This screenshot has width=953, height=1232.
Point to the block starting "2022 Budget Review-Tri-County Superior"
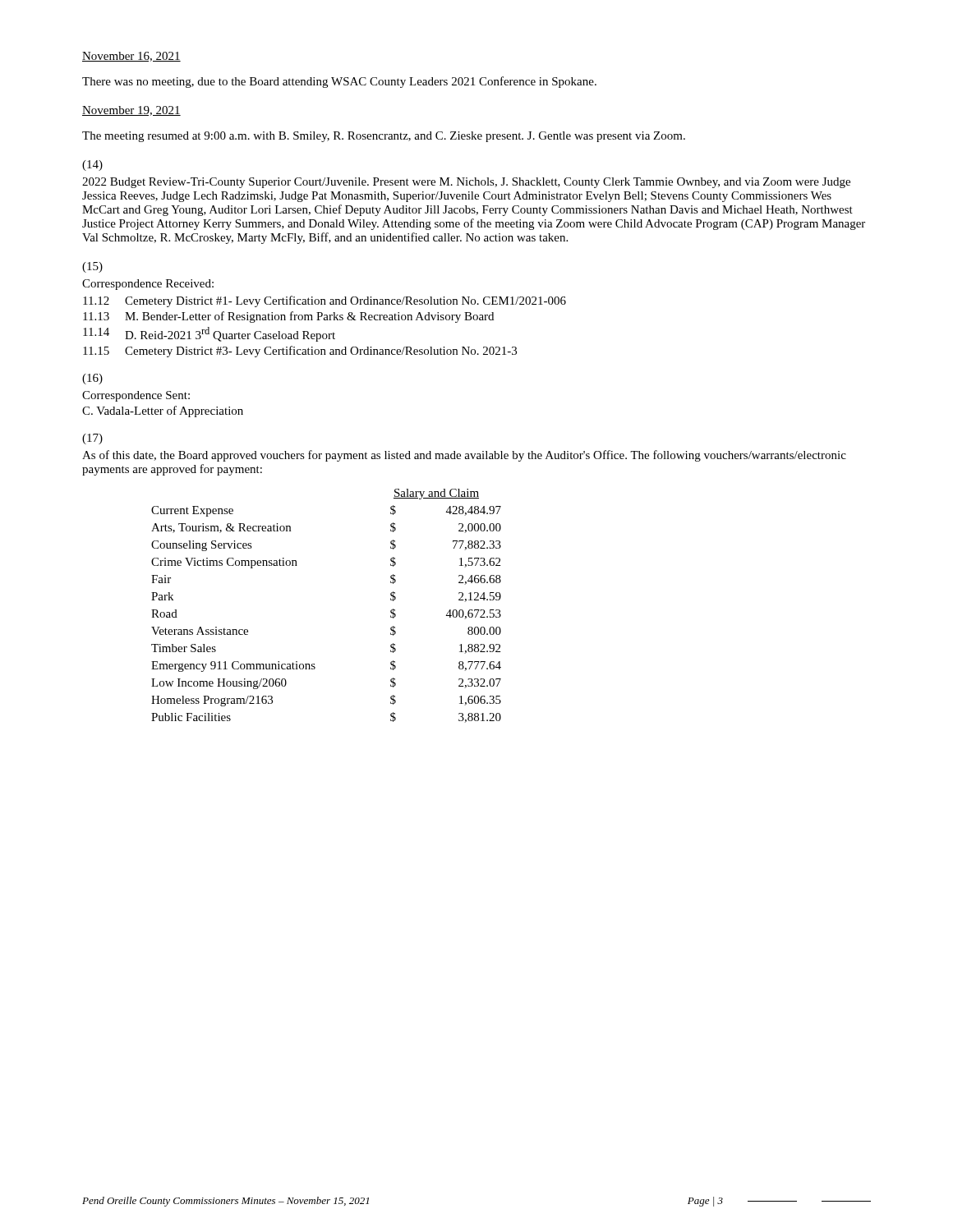pos(474,209)
